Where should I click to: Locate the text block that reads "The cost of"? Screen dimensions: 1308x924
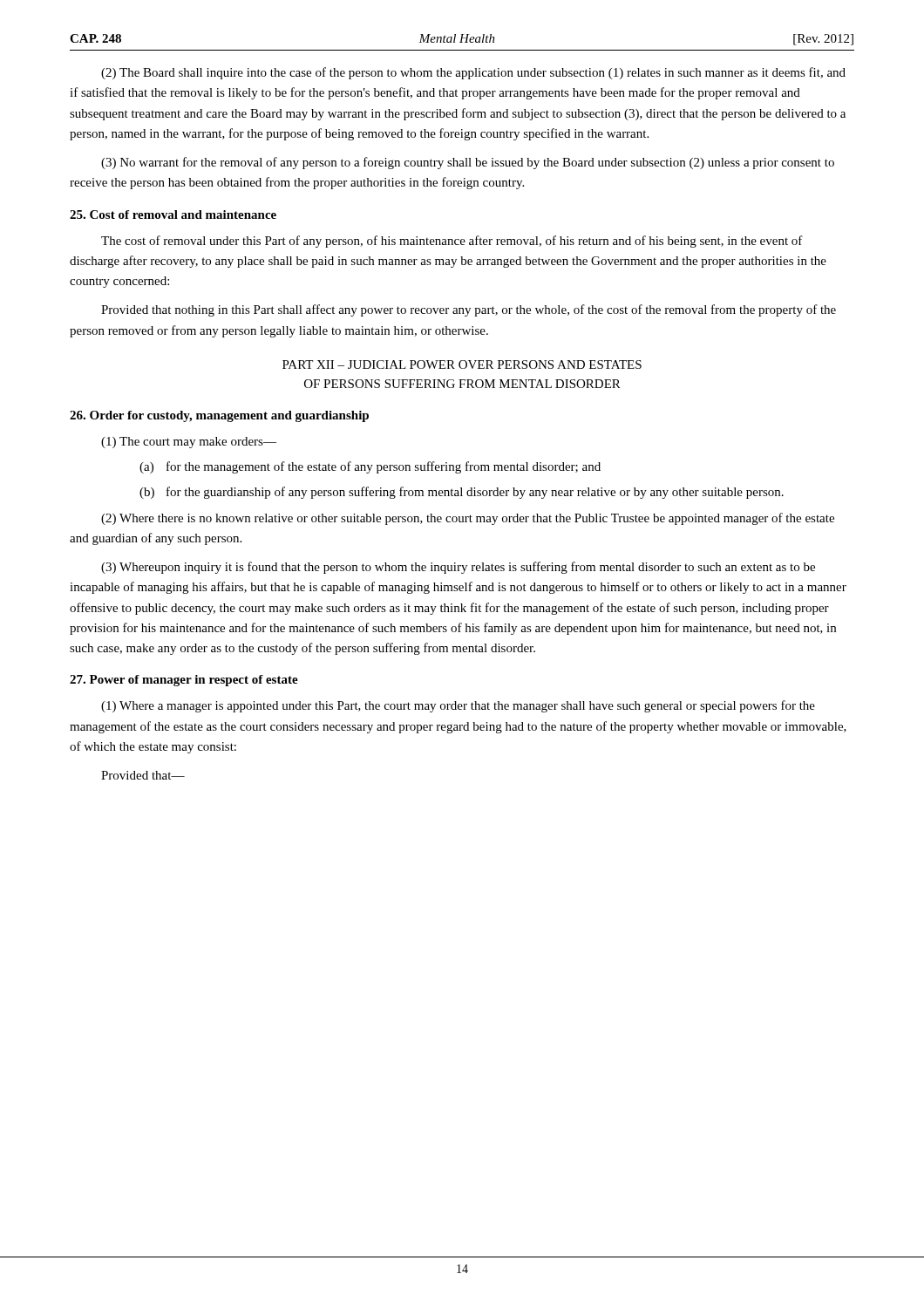[x=462, y=261]
